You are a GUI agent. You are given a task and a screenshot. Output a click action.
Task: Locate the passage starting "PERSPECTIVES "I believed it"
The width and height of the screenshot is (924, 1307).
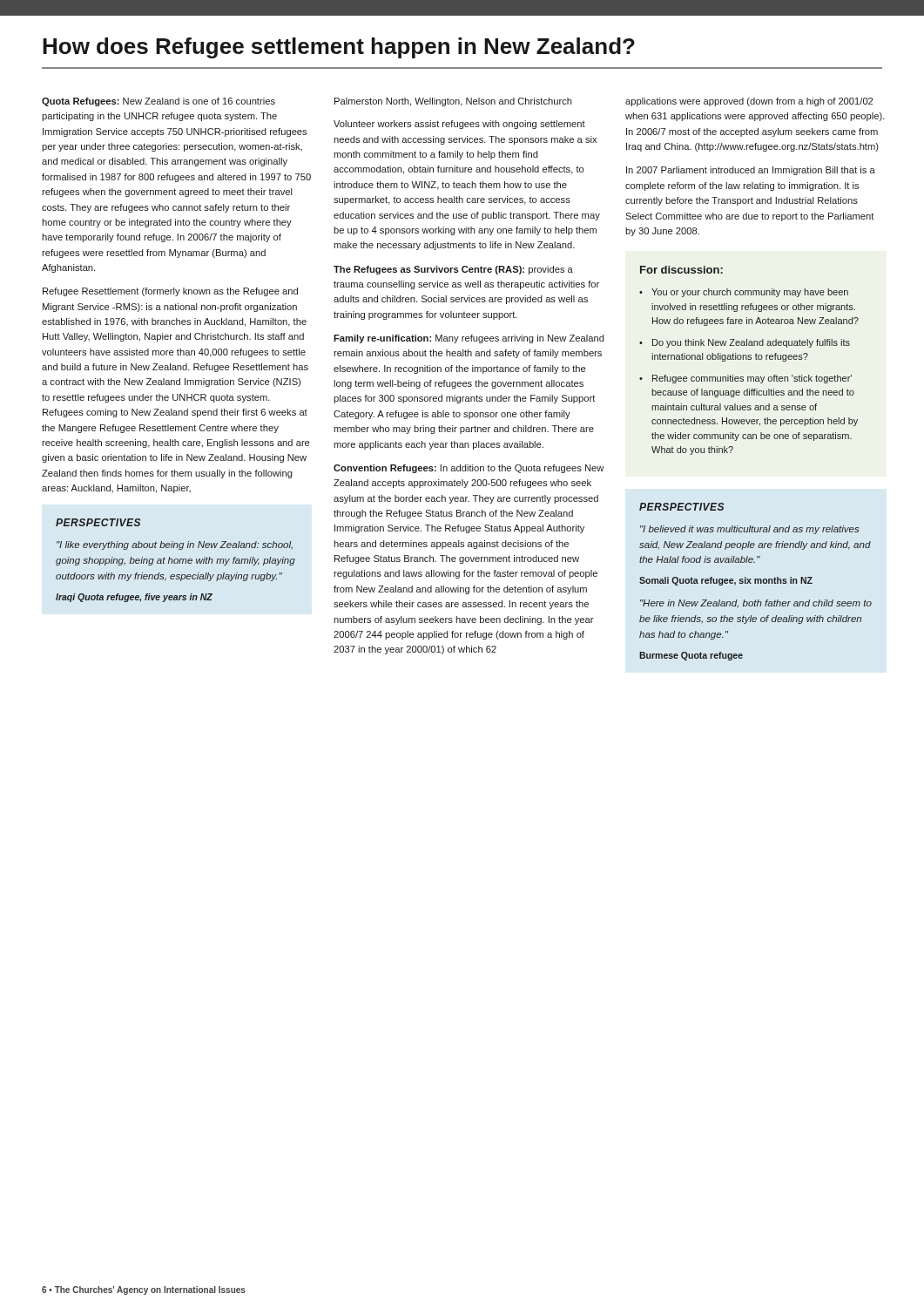point(756,581)
